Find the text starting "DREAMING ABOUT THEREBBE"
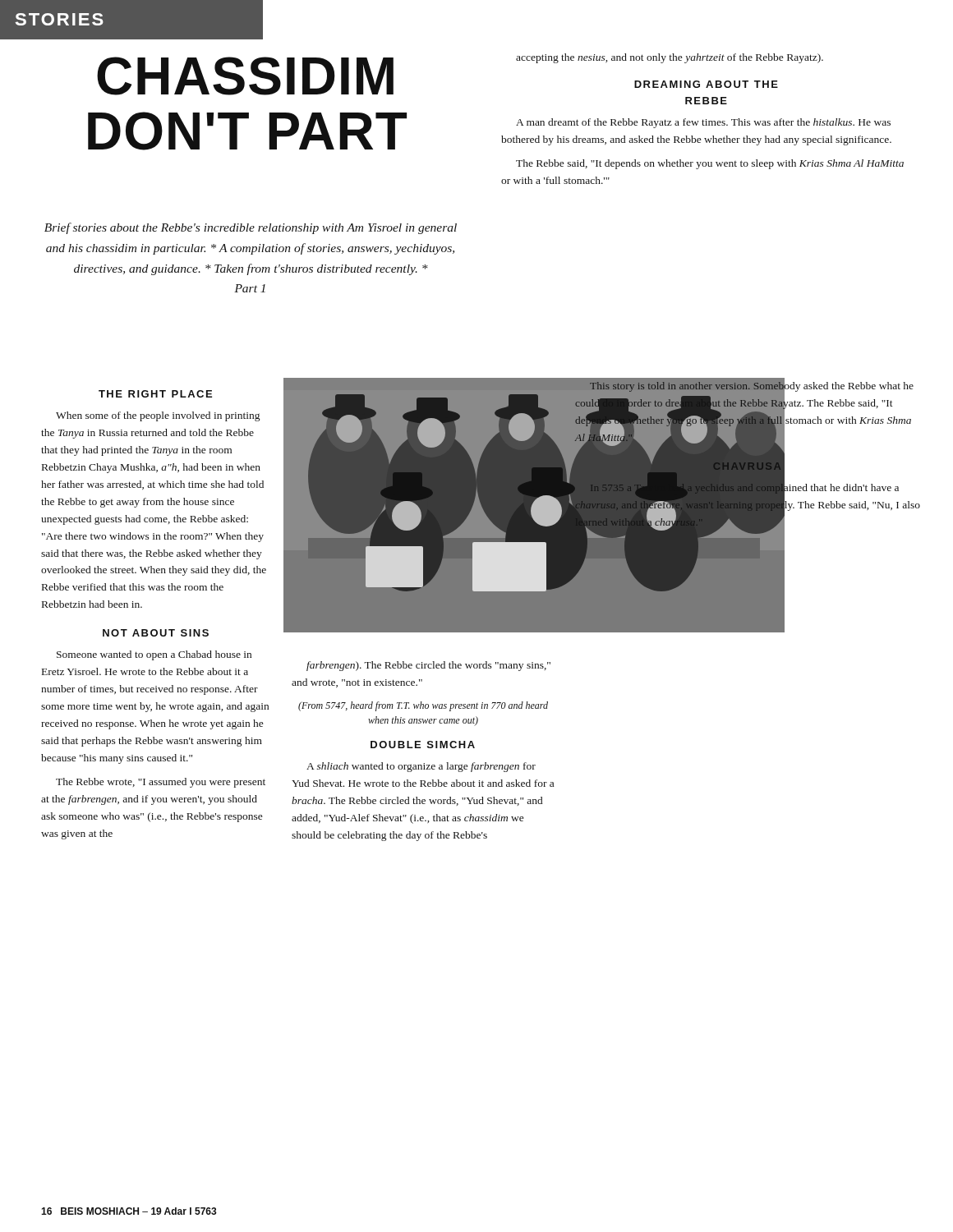The height and width of the screenshot is (1232, 953). [707, 92]
